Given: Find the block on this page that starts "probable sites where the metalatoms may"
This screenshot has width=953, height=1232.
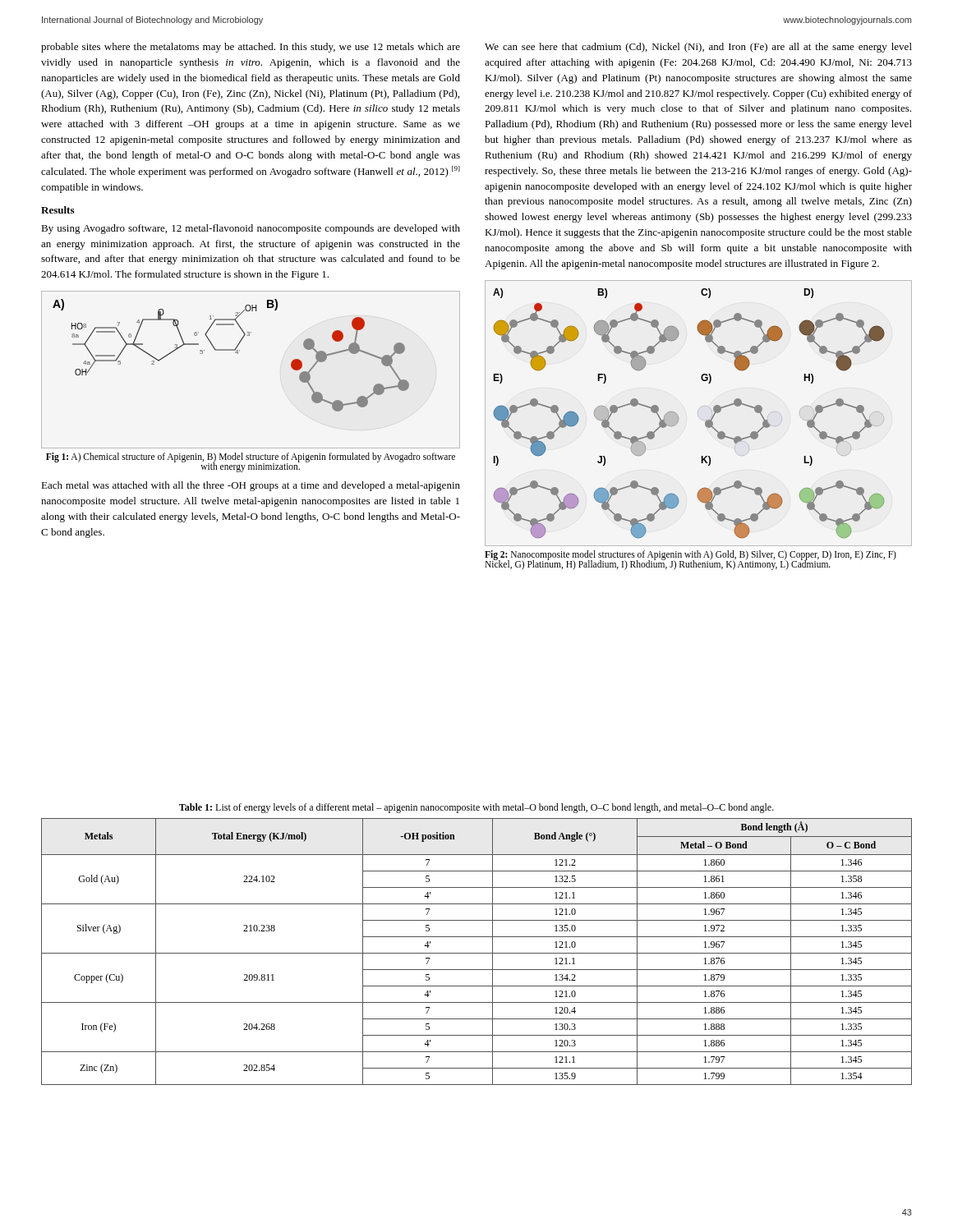Looking at the screenshot, I should tap(251, 117).
